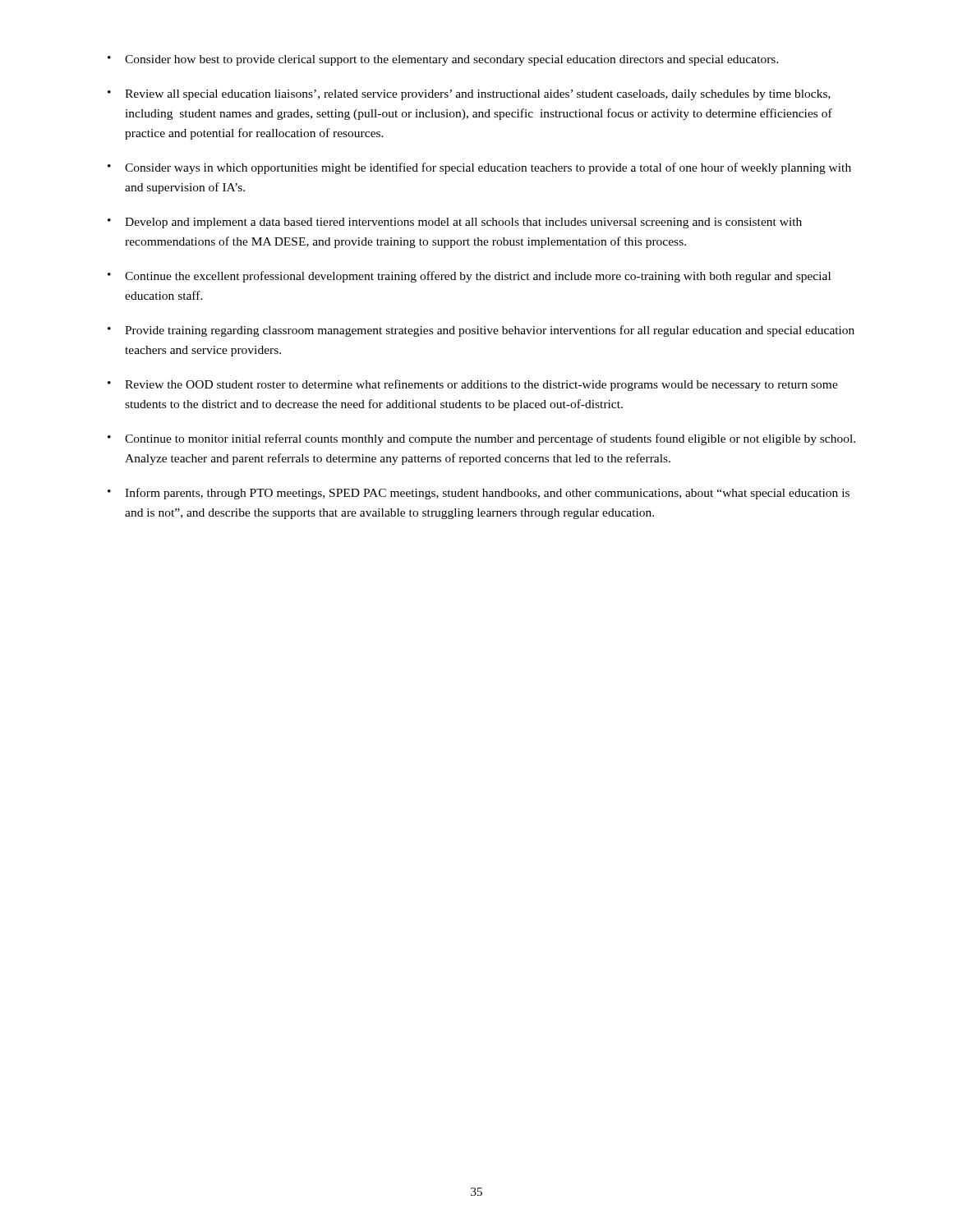Find the block starting "• Develop and implement a data based tiered"
Image resolution: width=953 pixels, height=1232 pixels.
(x=485, y=232)
